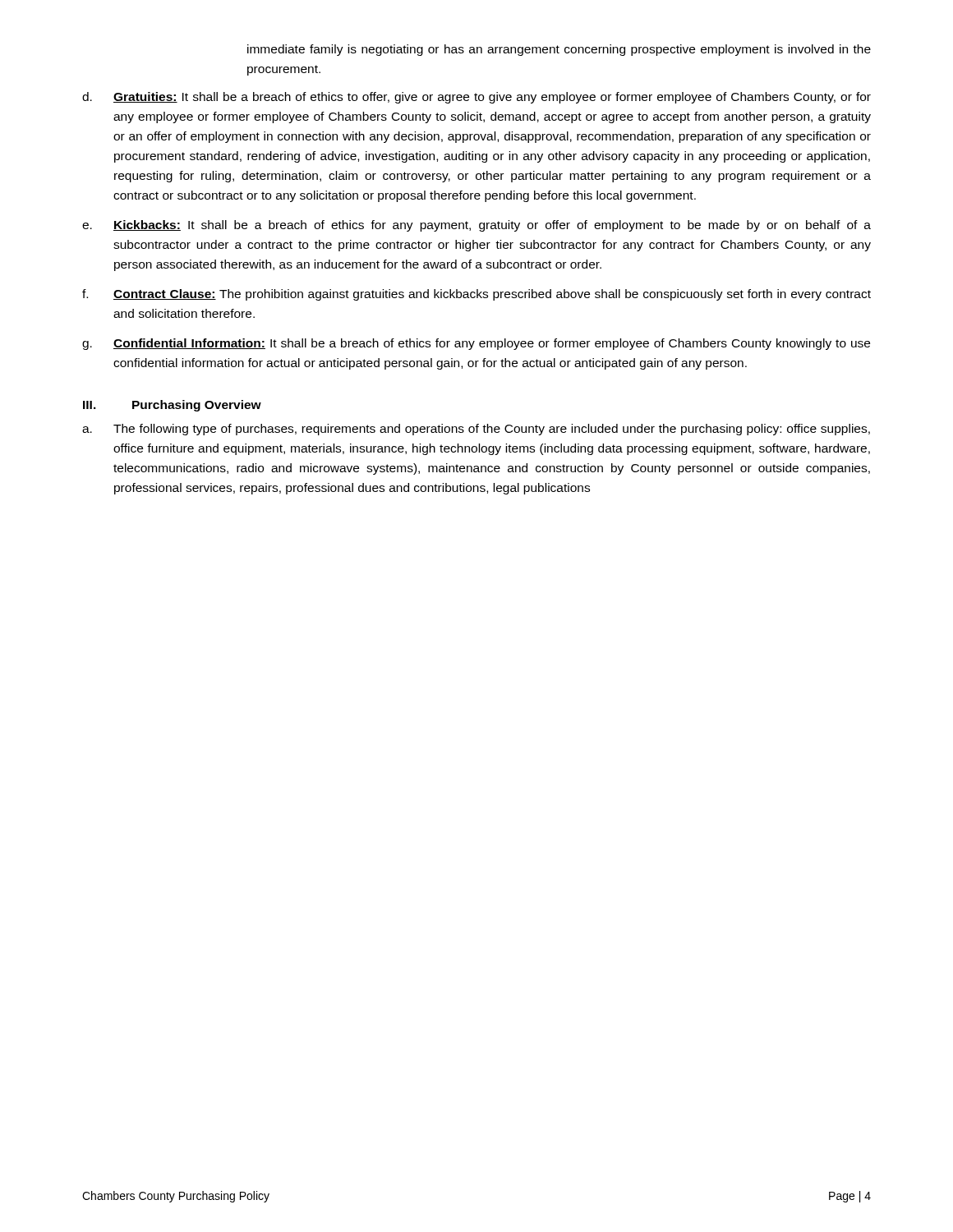Click on the element starting "immediate family is"
The height and width of the screenshot is (1232, 953).
559,59
